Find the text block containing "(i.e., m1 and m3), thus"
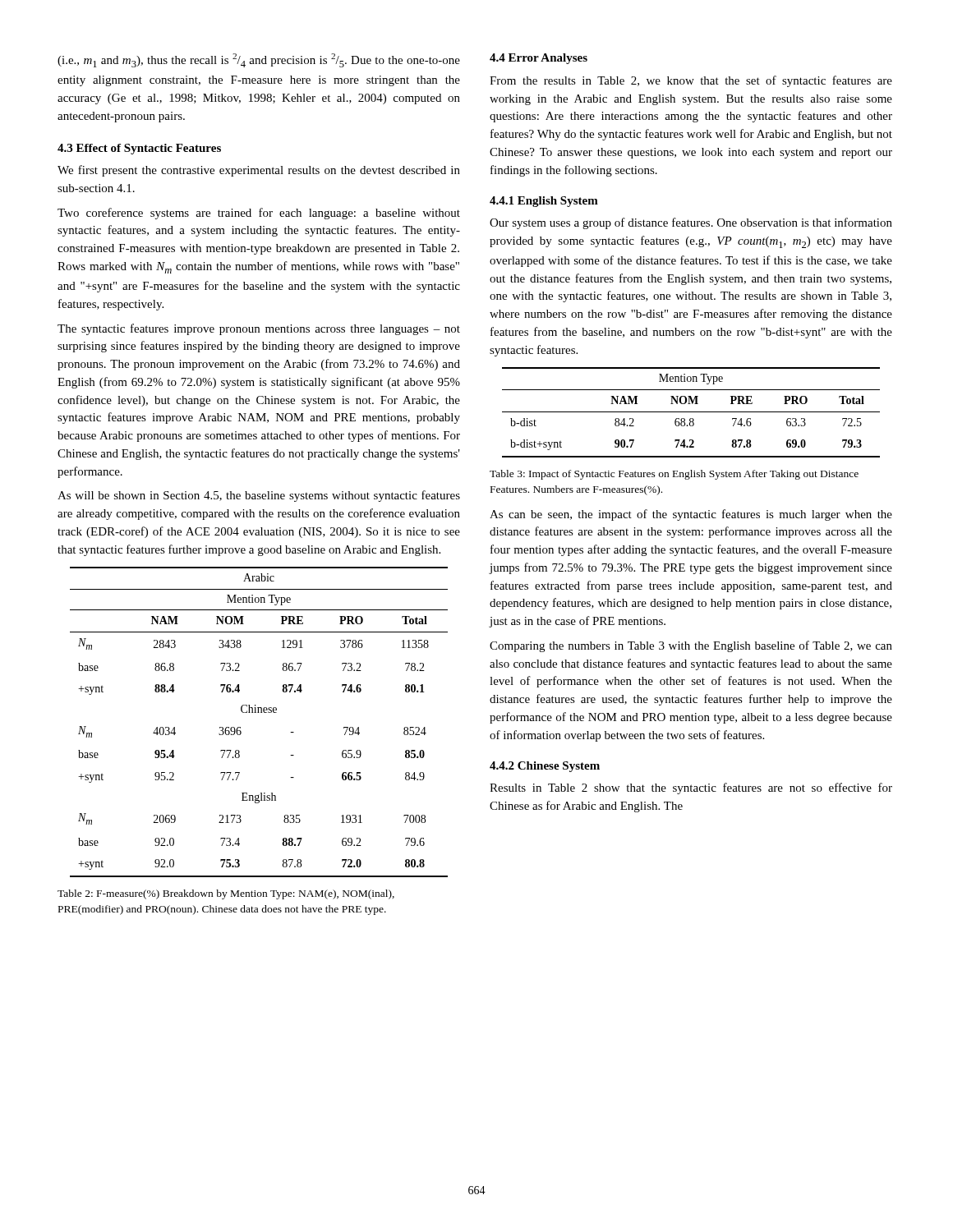This screenshot has width=953, height=1232. click(x=259, y=87)
